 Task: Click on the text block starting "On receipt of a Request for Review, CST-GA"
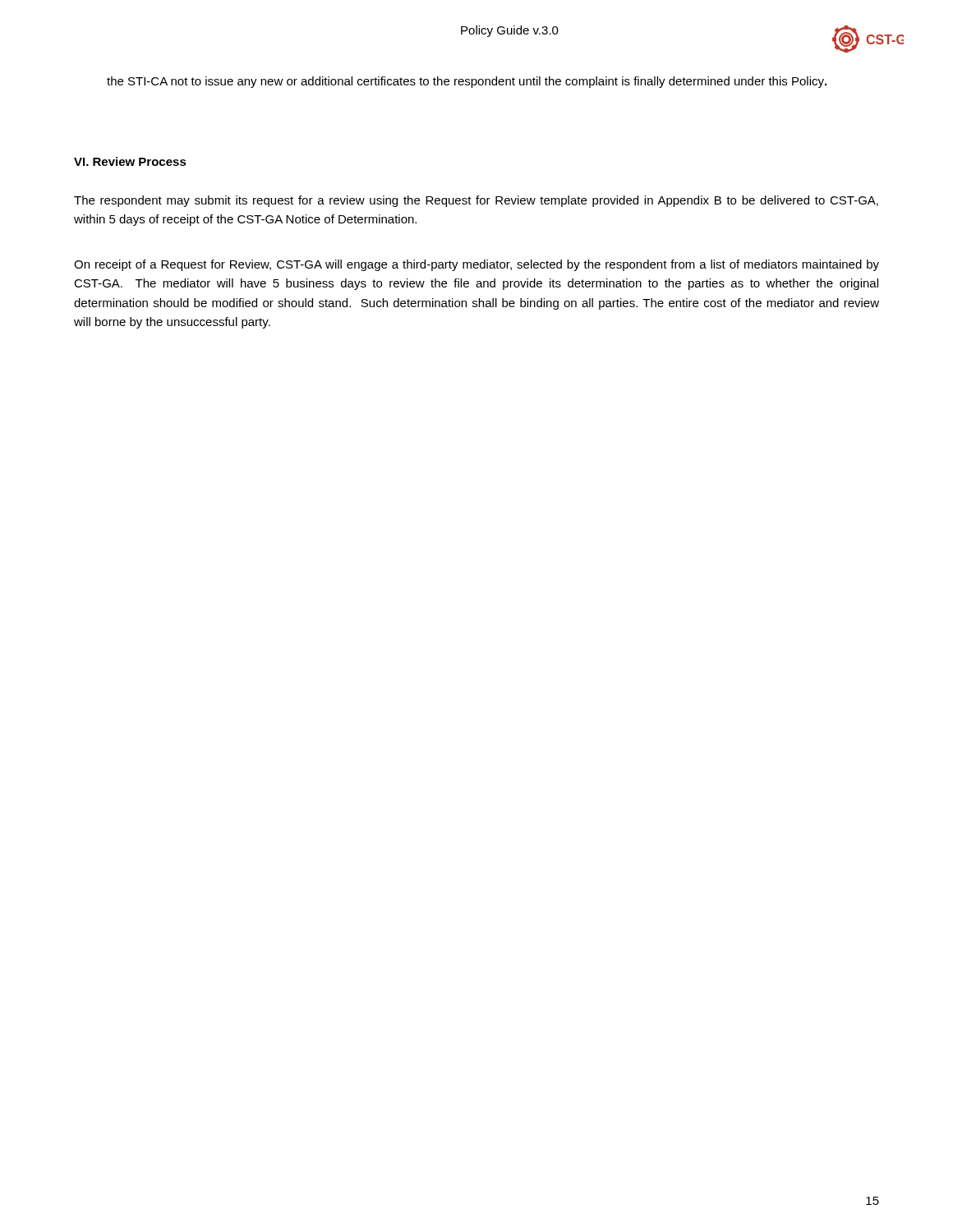pyautogui.click(x=476, y=293)
